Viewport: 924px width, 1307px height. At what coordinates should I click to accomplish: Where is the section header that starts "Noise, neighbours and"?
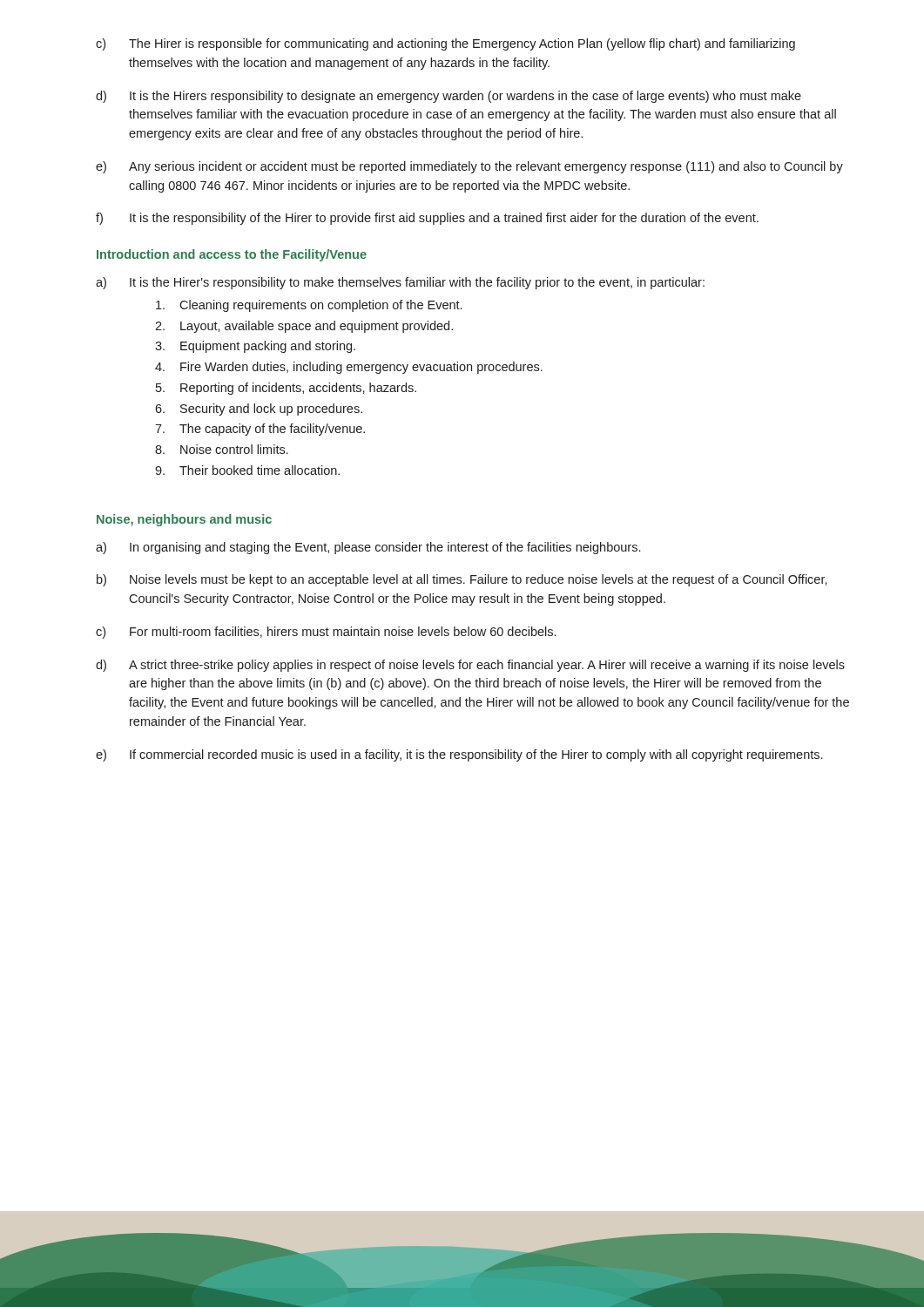click(184, 519)
